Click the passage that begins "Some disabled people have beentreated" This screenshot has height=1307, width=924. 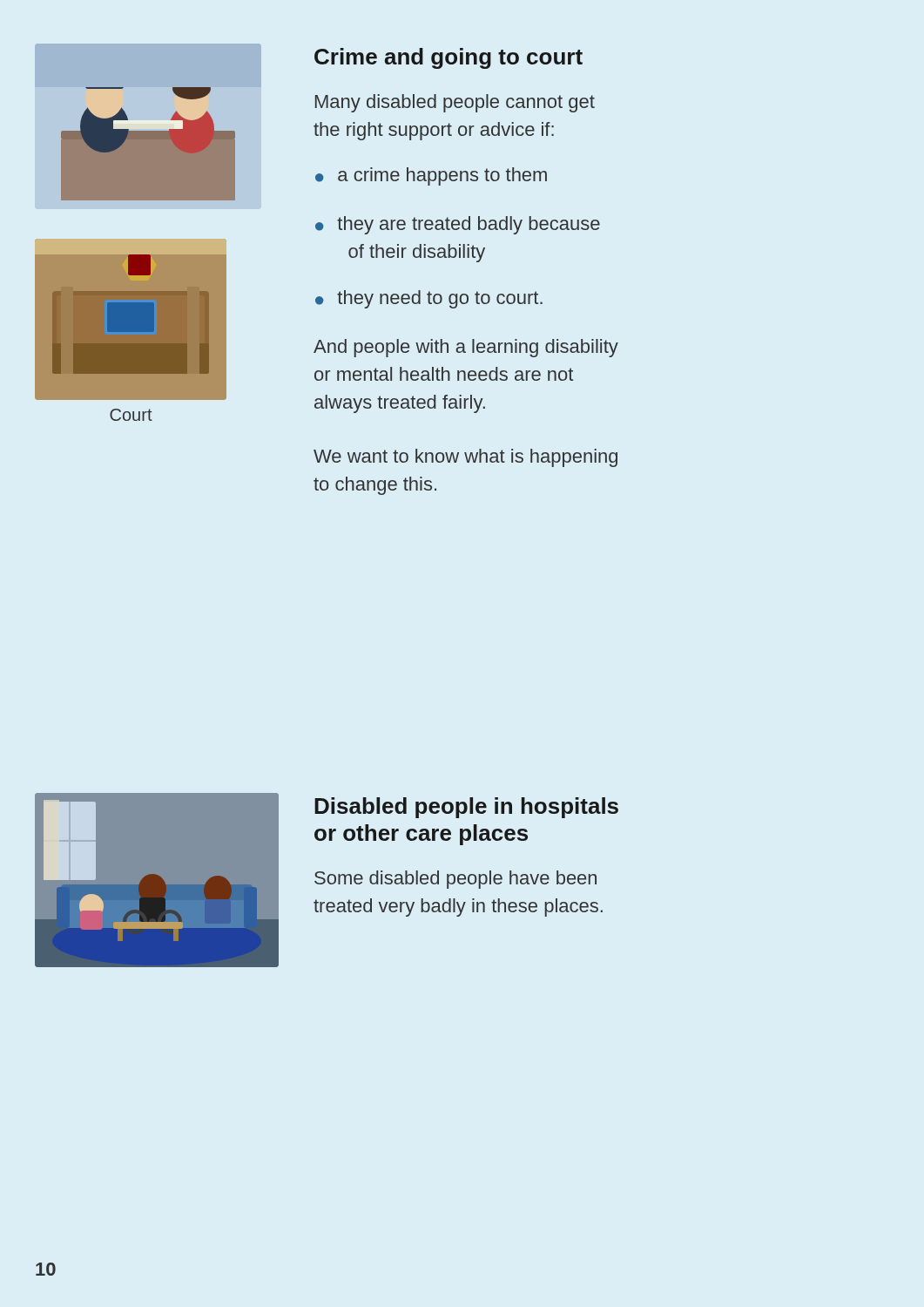[459, 892]
